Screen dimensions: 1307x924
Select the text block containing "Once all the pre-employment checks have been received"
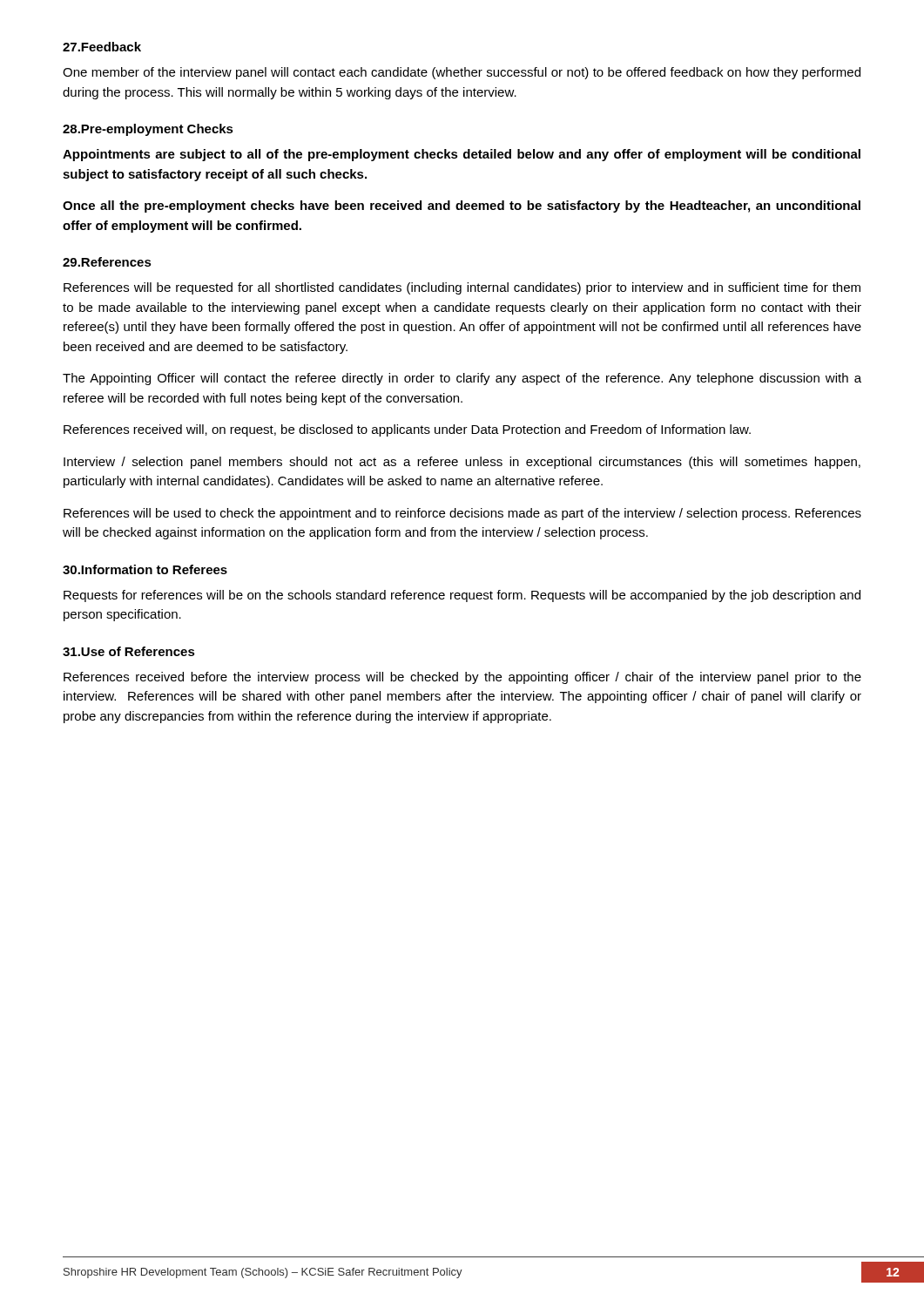point(462,215)
